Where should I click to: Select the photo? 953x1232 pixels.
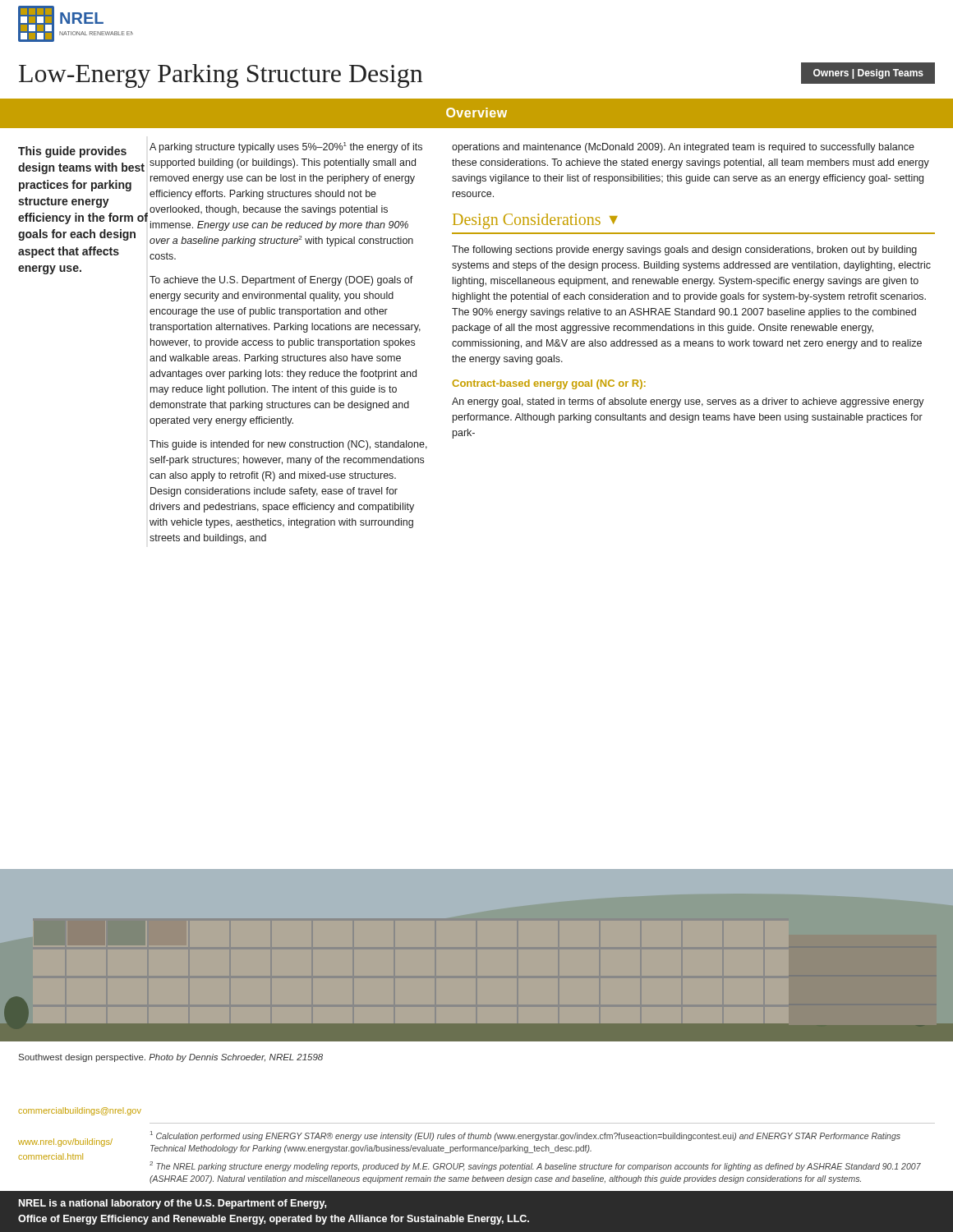pyautogui.click(x=476, y=955)
